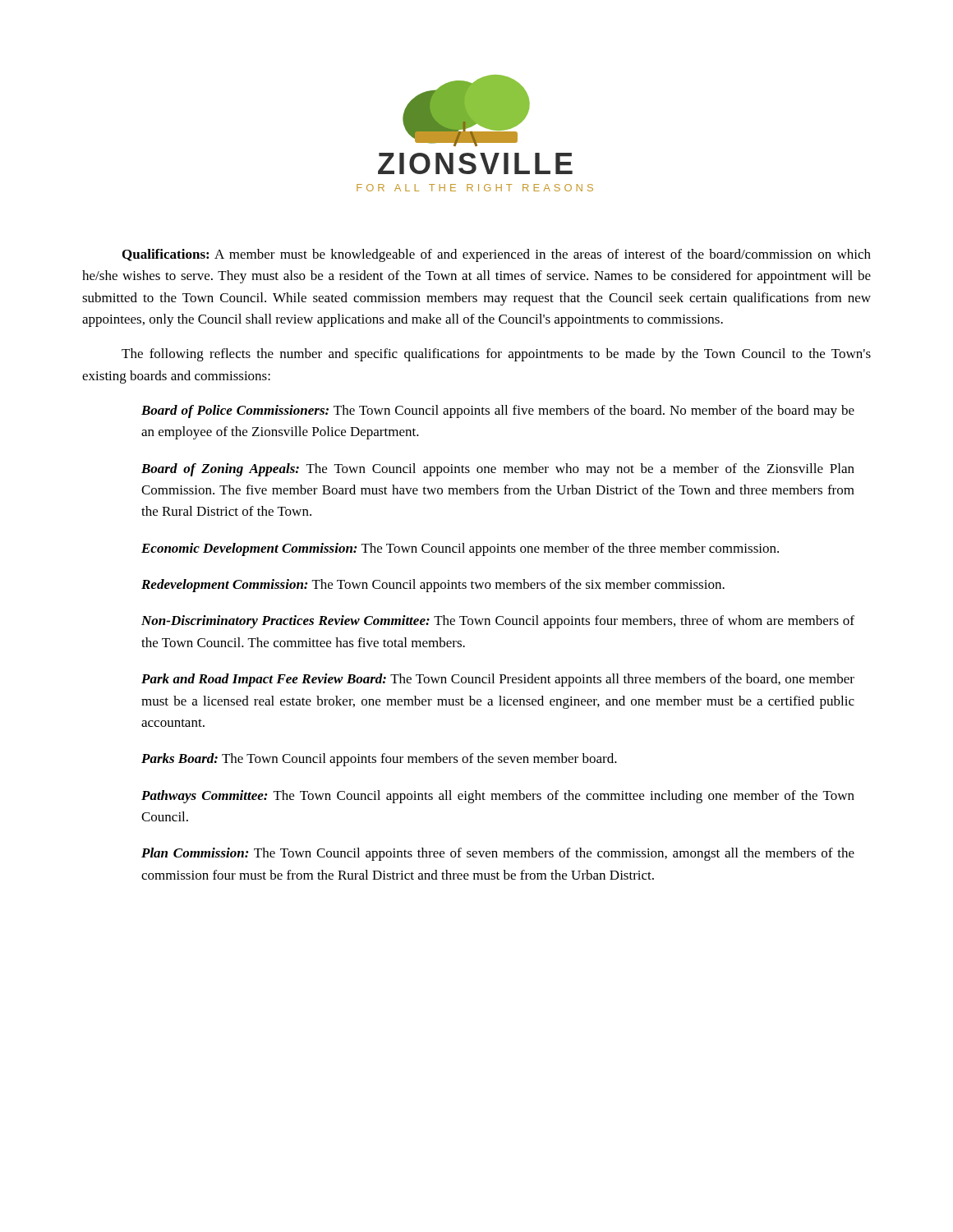Click on the element starting "Economic Development Commission:"
The image size is (953, 1232).
point(461,548)
